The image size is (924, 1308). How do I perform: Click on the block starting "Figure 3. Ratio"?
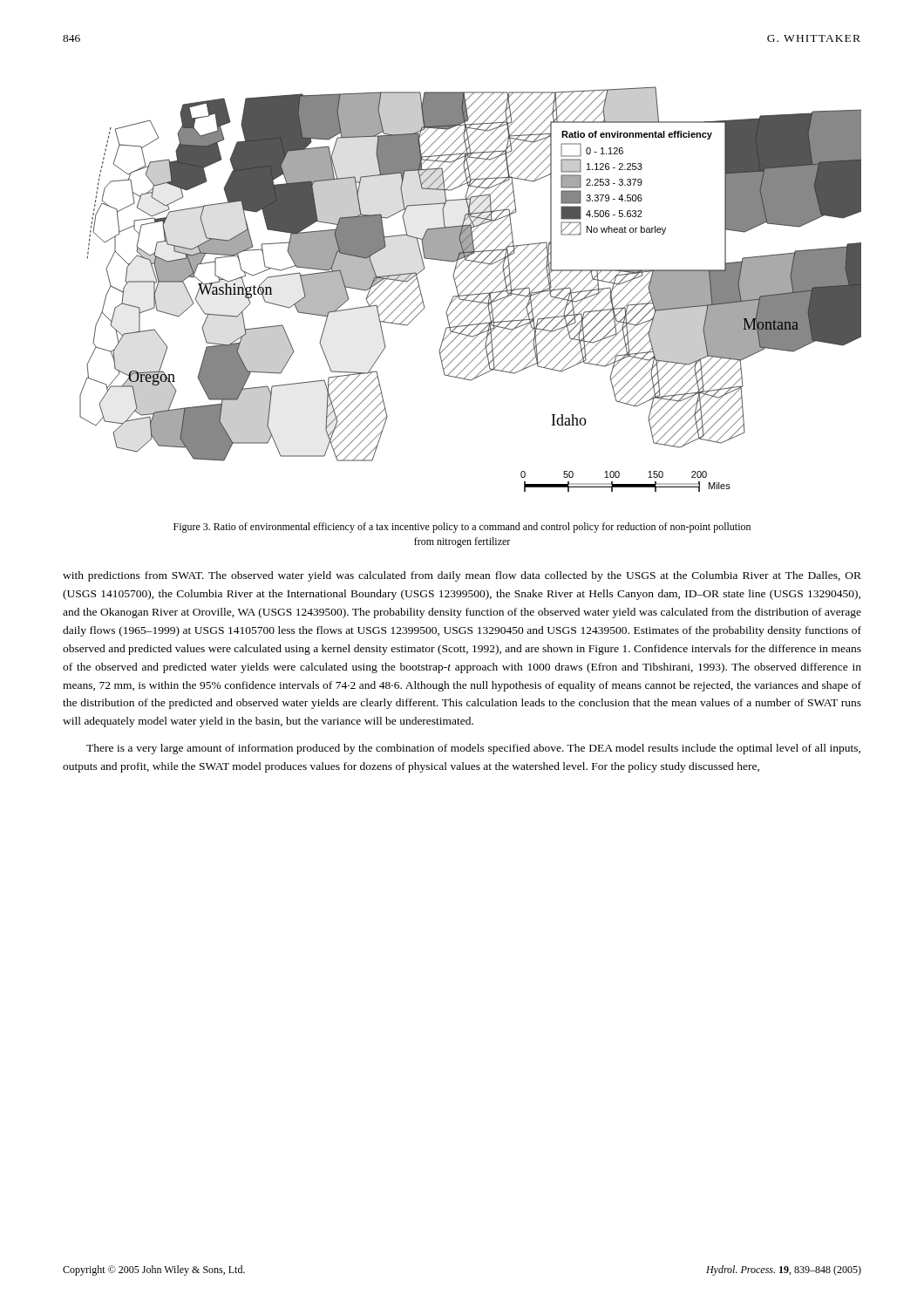[462, 534]
